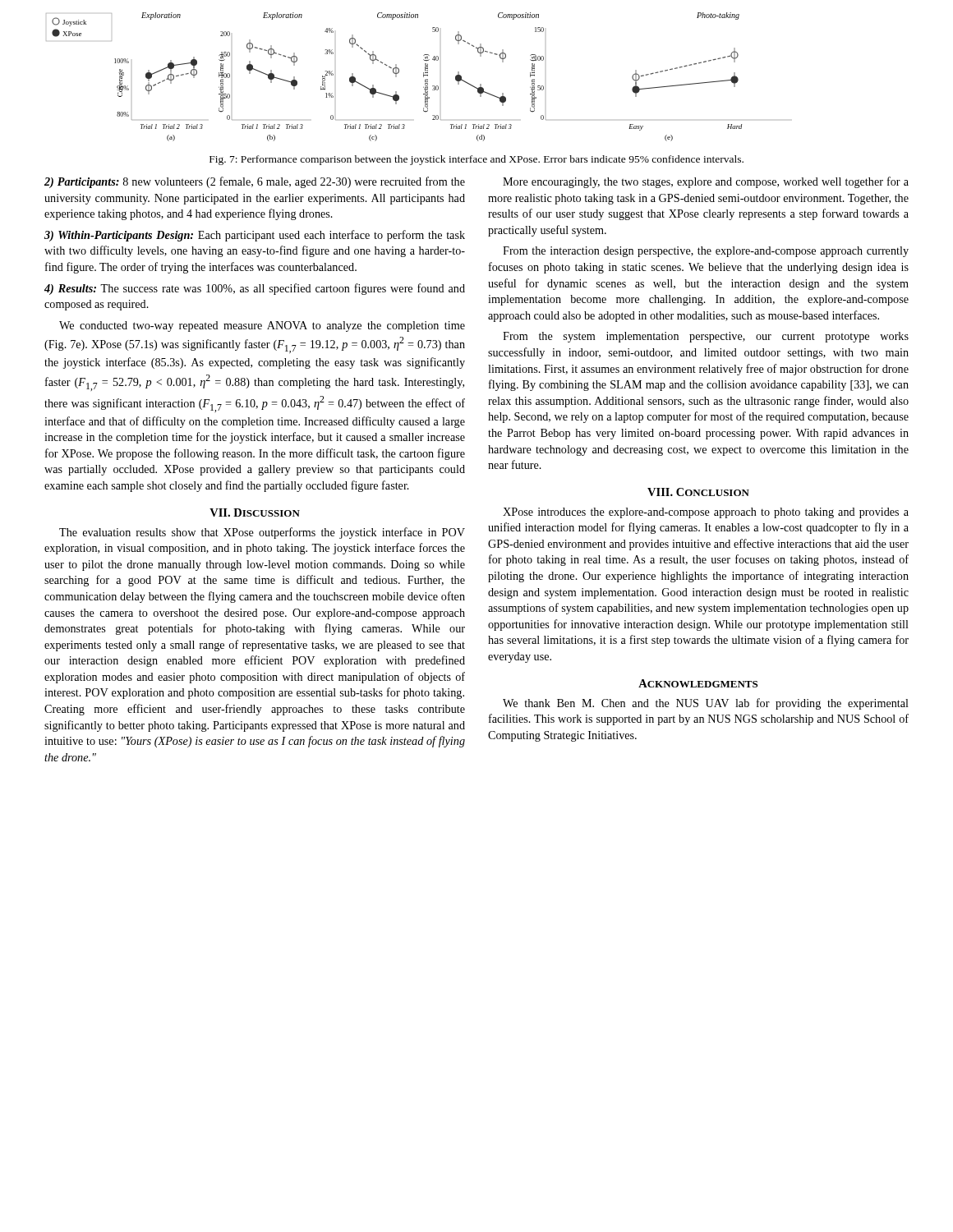
Task: Locate the element starting "From the system"
Action: tap(698, 401)
